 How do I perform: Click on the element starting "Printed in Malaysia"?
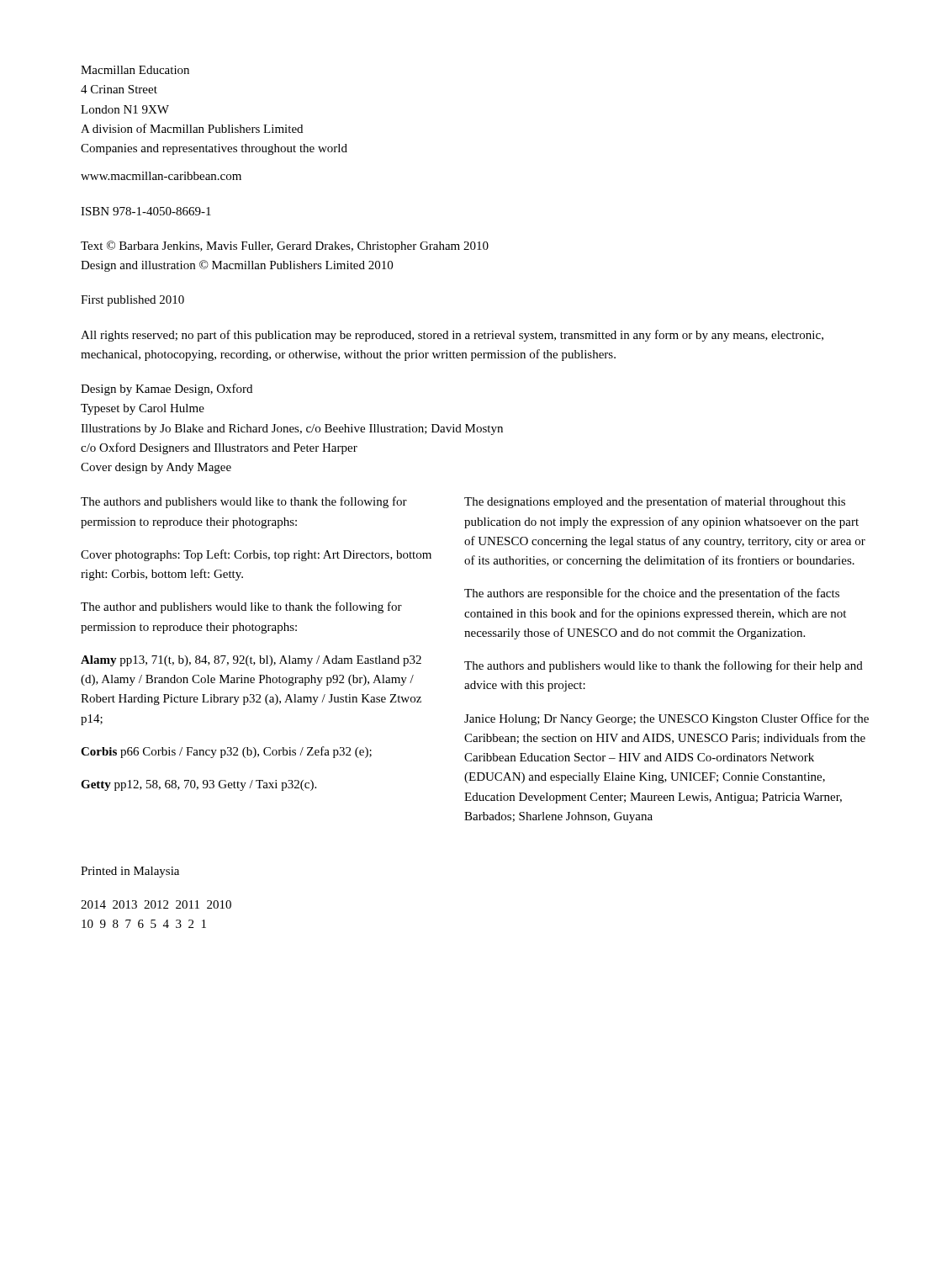pyautogui.click(x=130, y=871)
